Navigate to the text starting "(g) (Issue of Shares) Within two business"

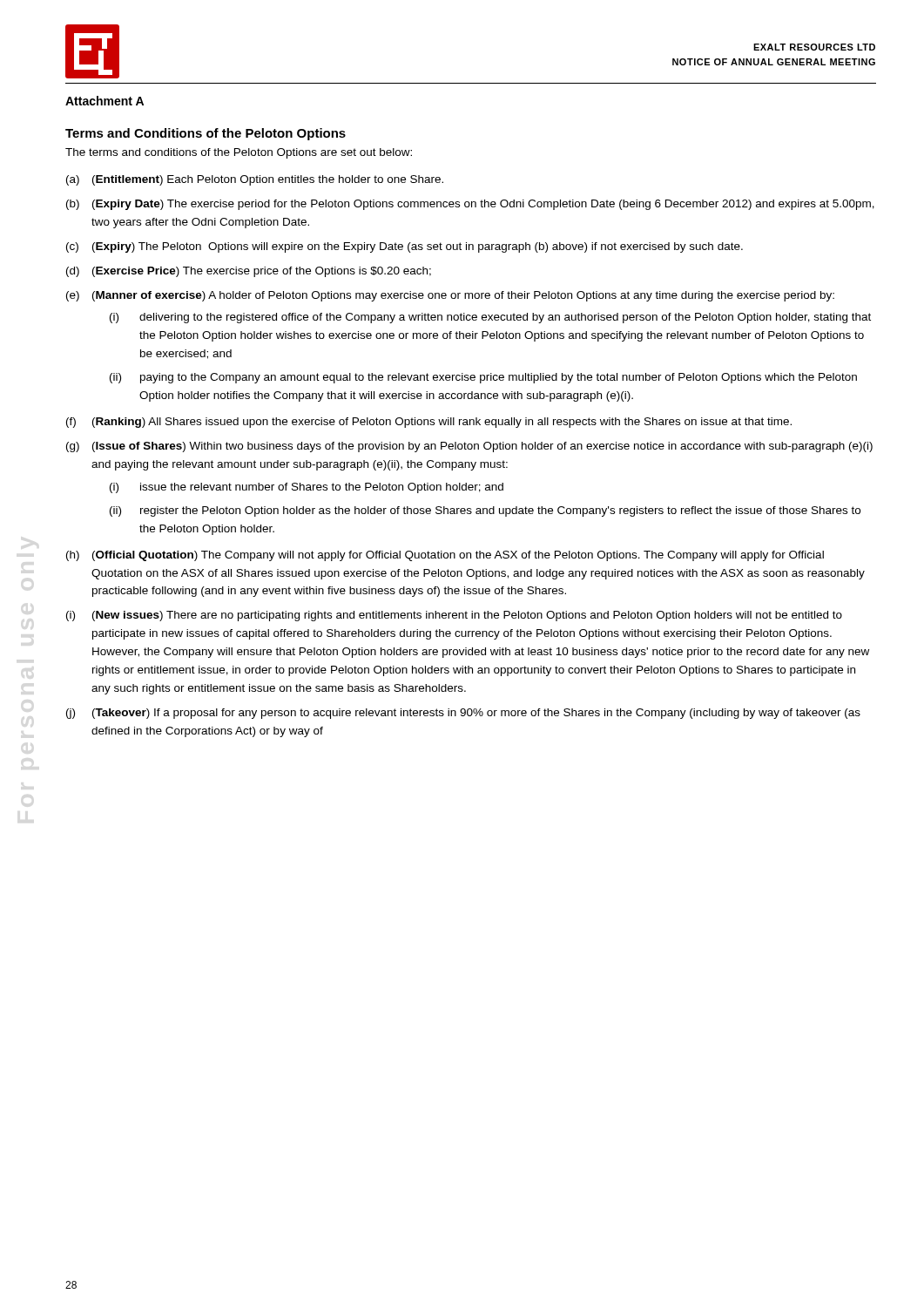[x=471, y=489]
